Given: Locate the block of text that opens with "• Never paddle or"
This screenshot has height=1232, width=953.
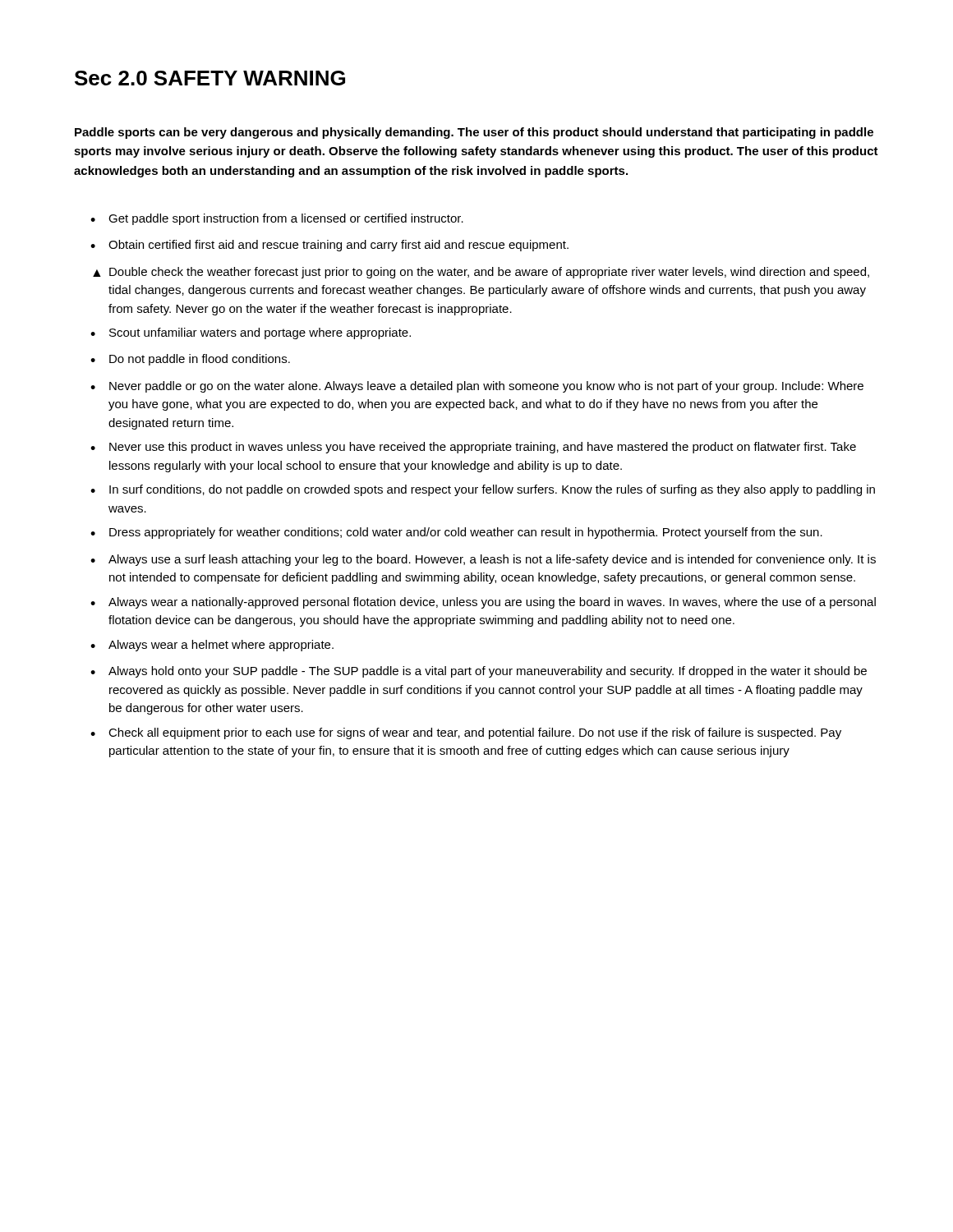Looking at the screenshot, I should (x=485, y=405).
